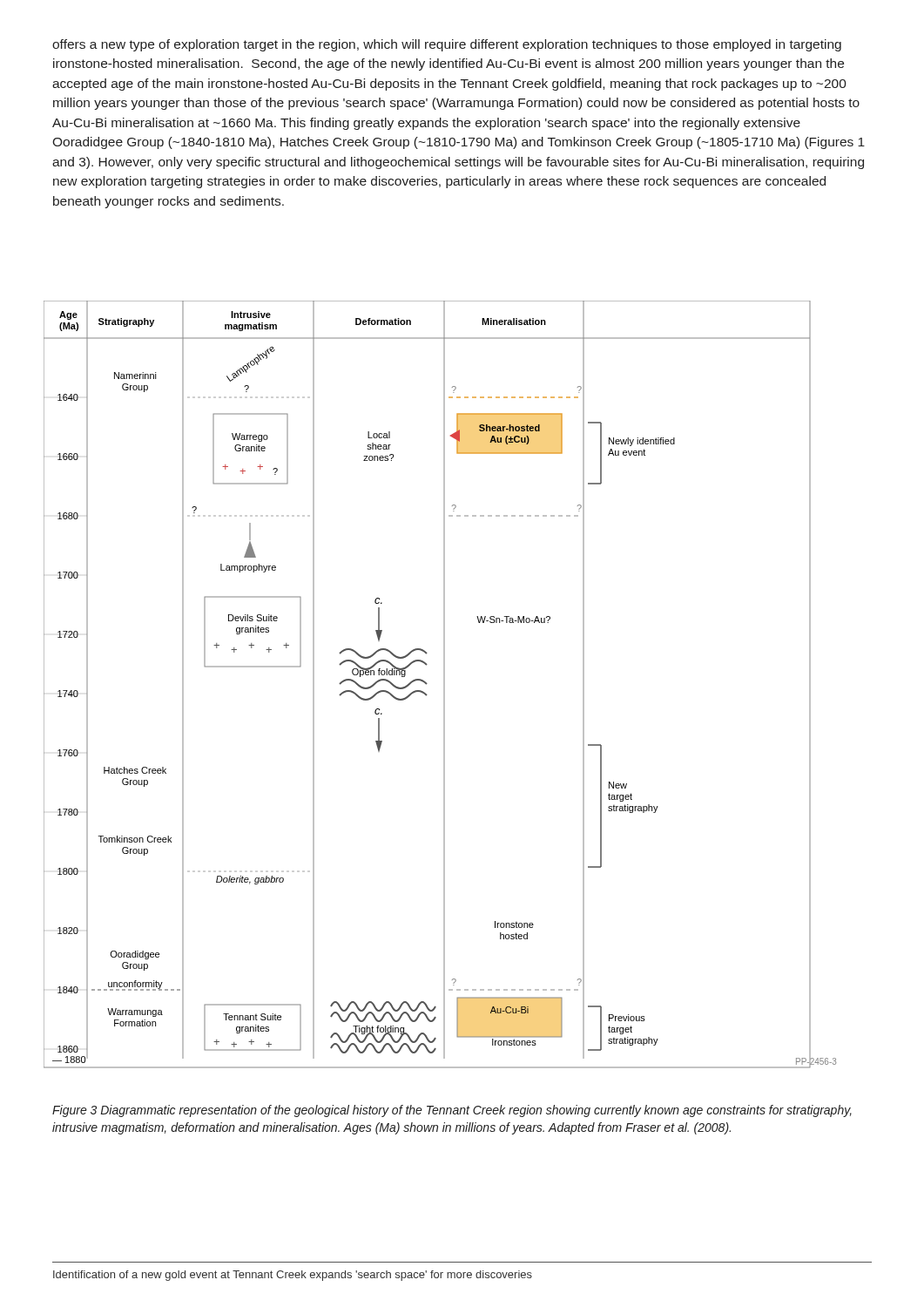
Task: Find the caption on this page that starts "Figure 3 Diagrammatic"
Action: tap(452, 1119)
